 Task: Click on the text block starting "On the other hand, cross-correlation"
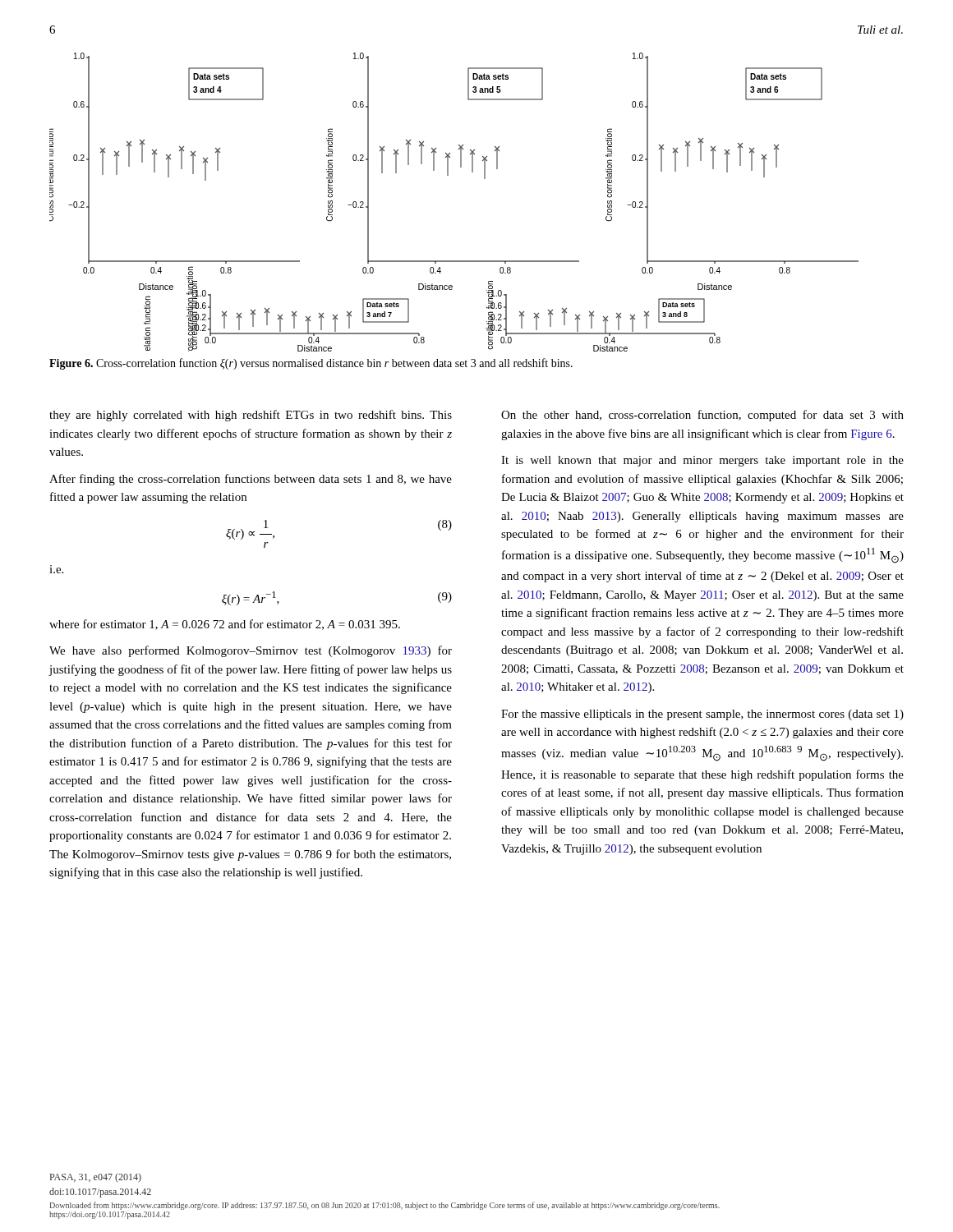pyautogui.click(x=702, y=632)
